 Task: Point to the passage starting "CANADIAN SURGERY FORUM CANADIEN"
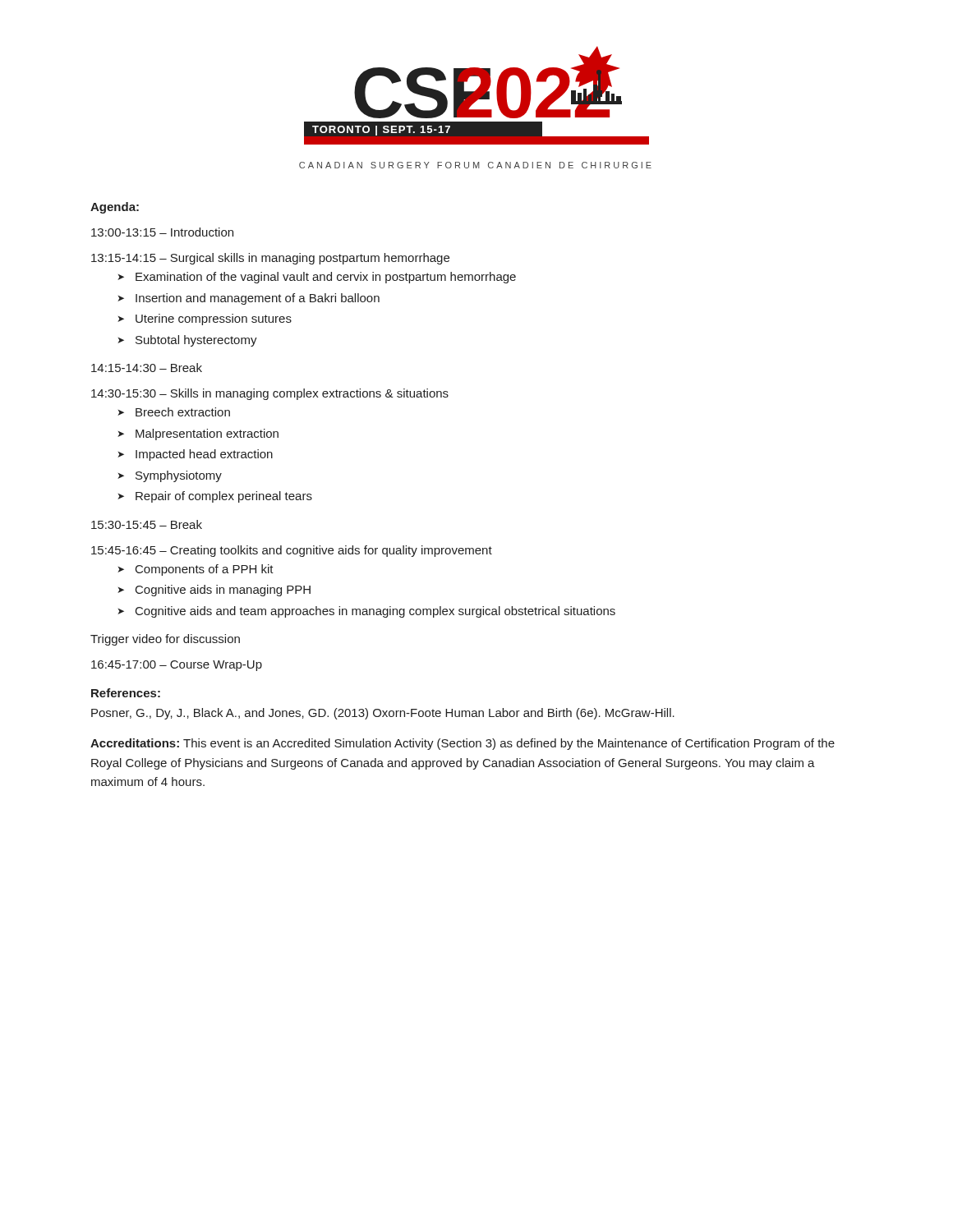[x=476, y=165]
